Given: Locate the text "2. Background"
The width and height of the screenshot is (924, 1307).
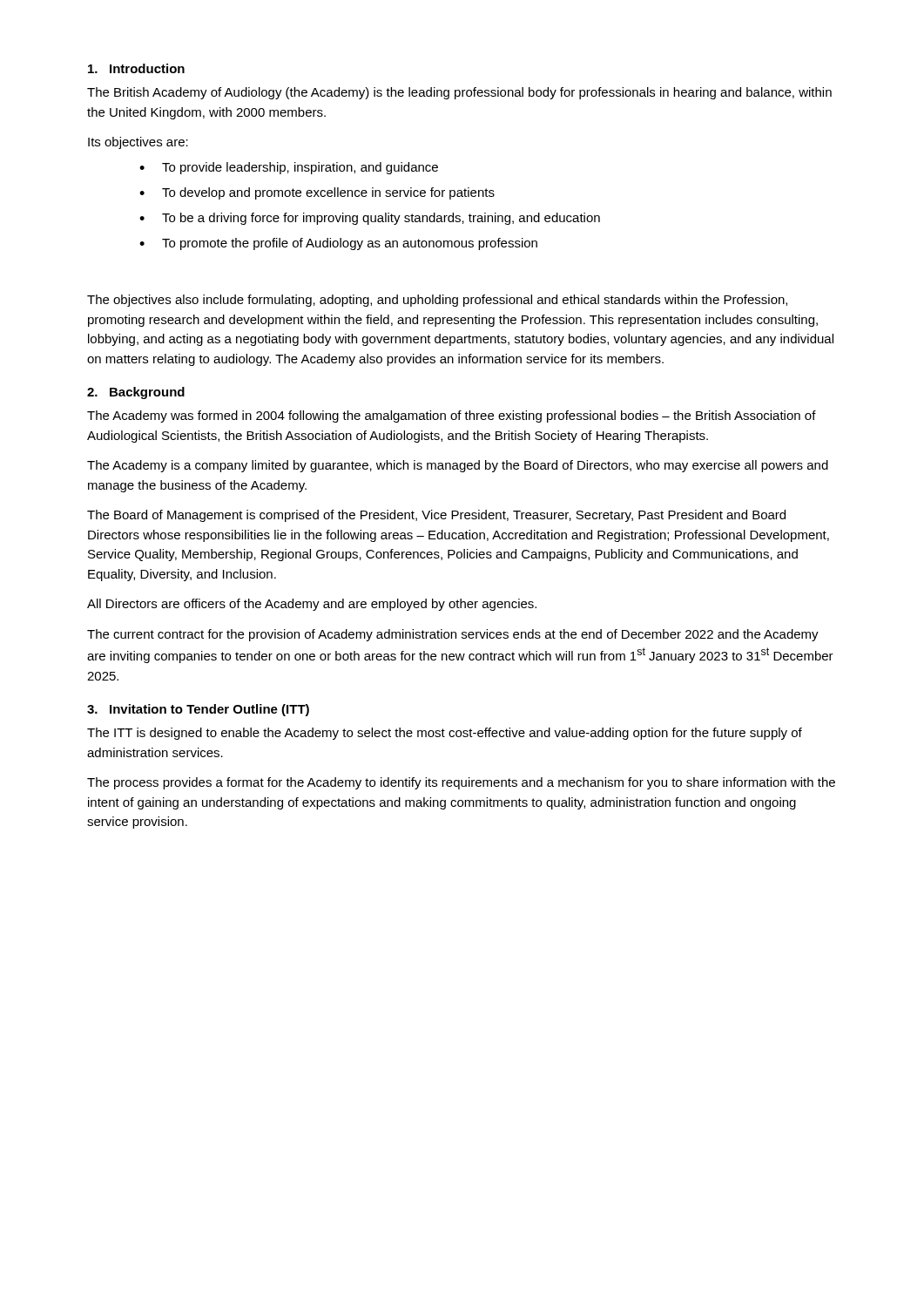Looking at the screenshot, I should click(136, 392).
